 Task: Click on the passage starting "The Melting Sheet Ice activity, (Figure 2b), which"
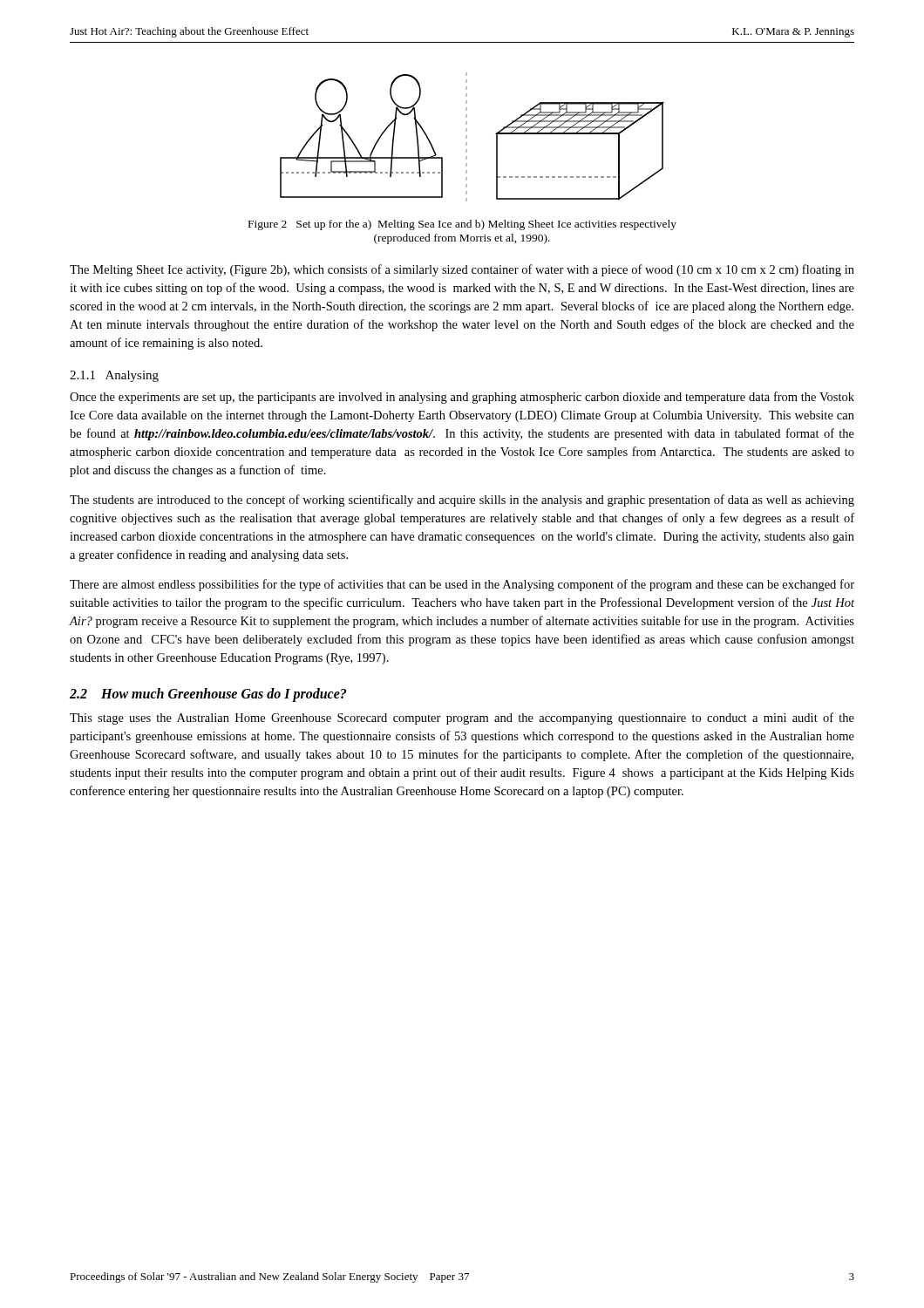point(462,306)
